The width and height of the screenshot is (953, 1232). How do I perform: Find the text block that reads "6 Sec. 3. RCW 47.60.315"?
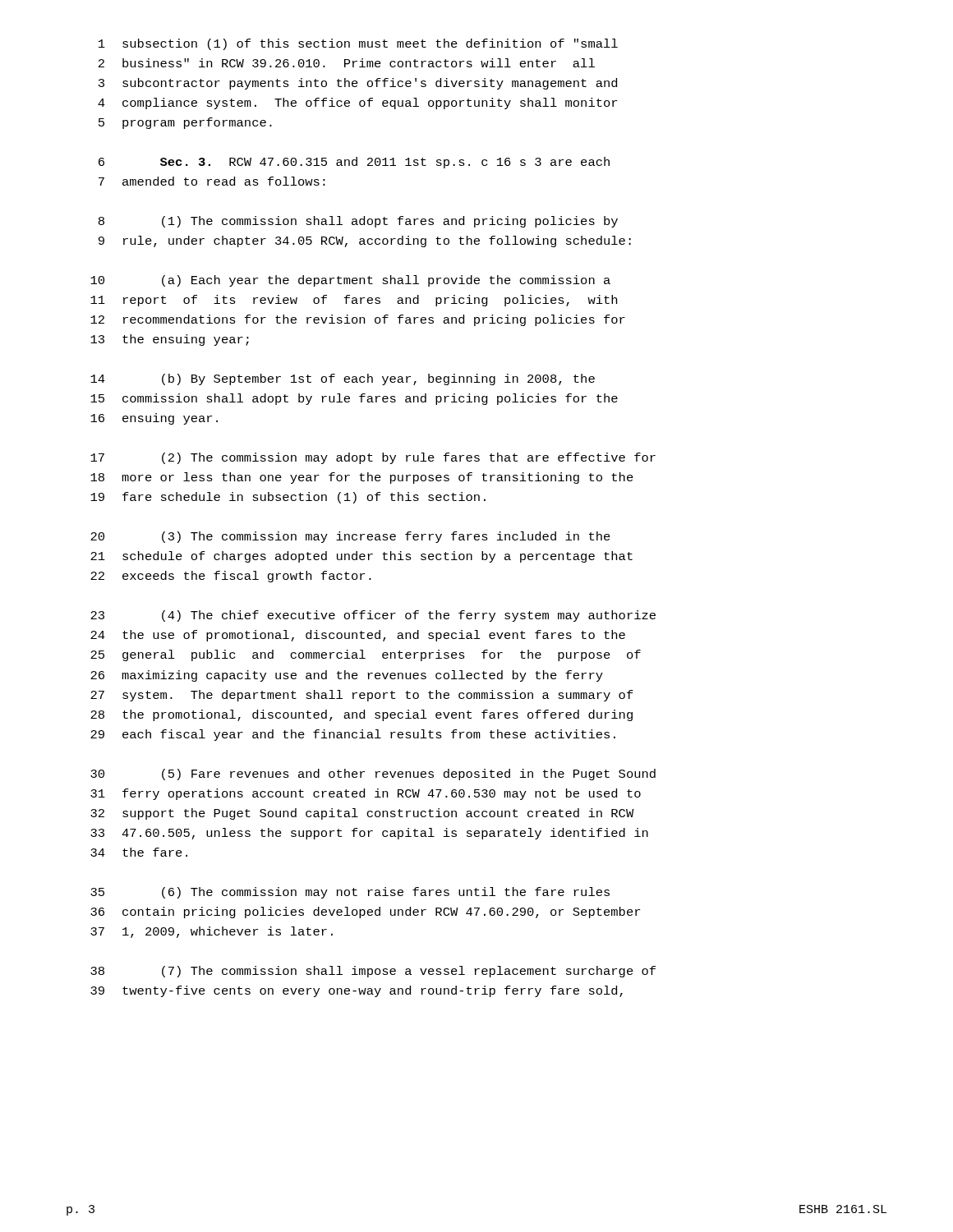[x=476, y=173]
